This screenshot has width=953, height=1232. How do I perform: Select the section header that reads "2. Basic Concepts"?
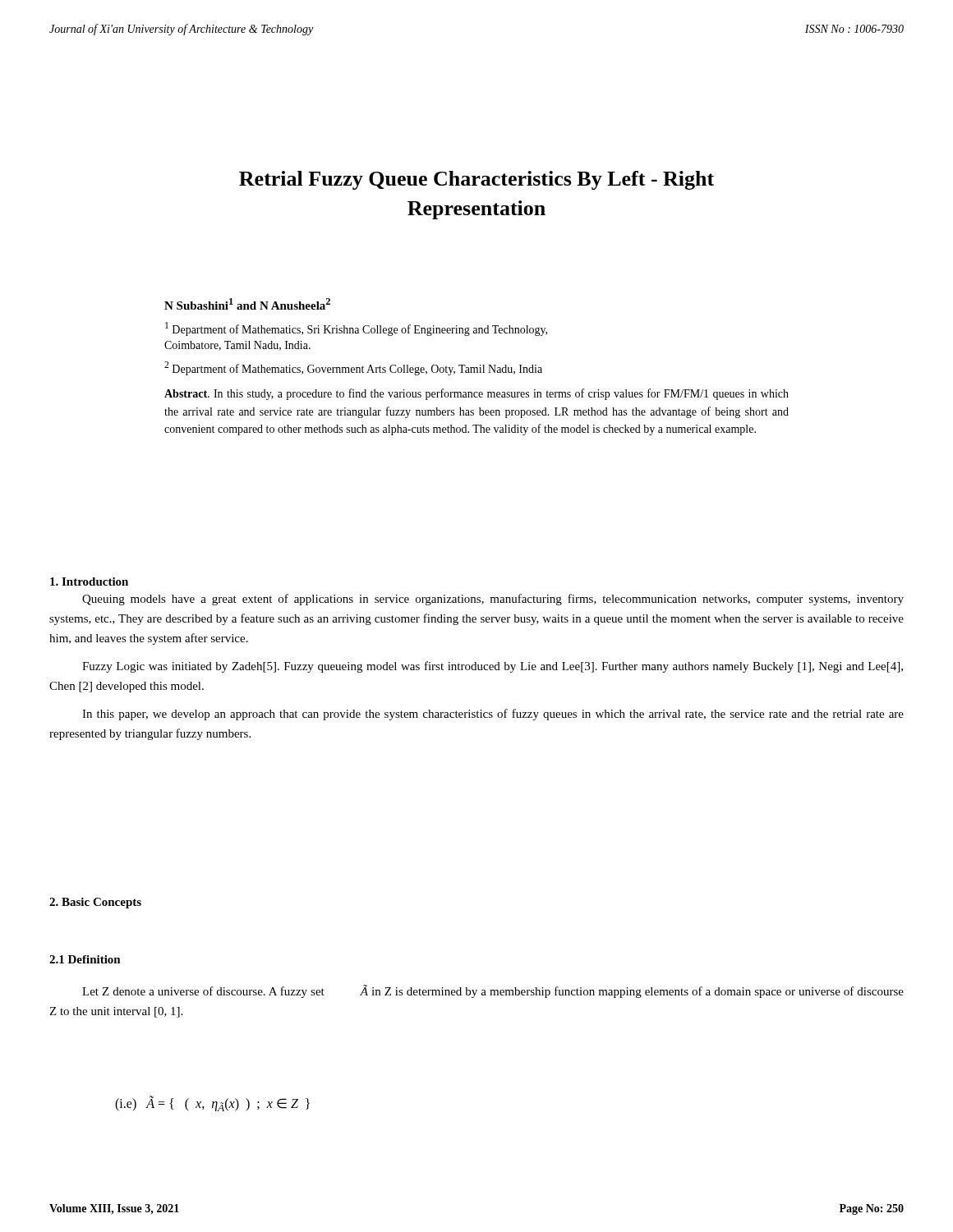[95, 902]
